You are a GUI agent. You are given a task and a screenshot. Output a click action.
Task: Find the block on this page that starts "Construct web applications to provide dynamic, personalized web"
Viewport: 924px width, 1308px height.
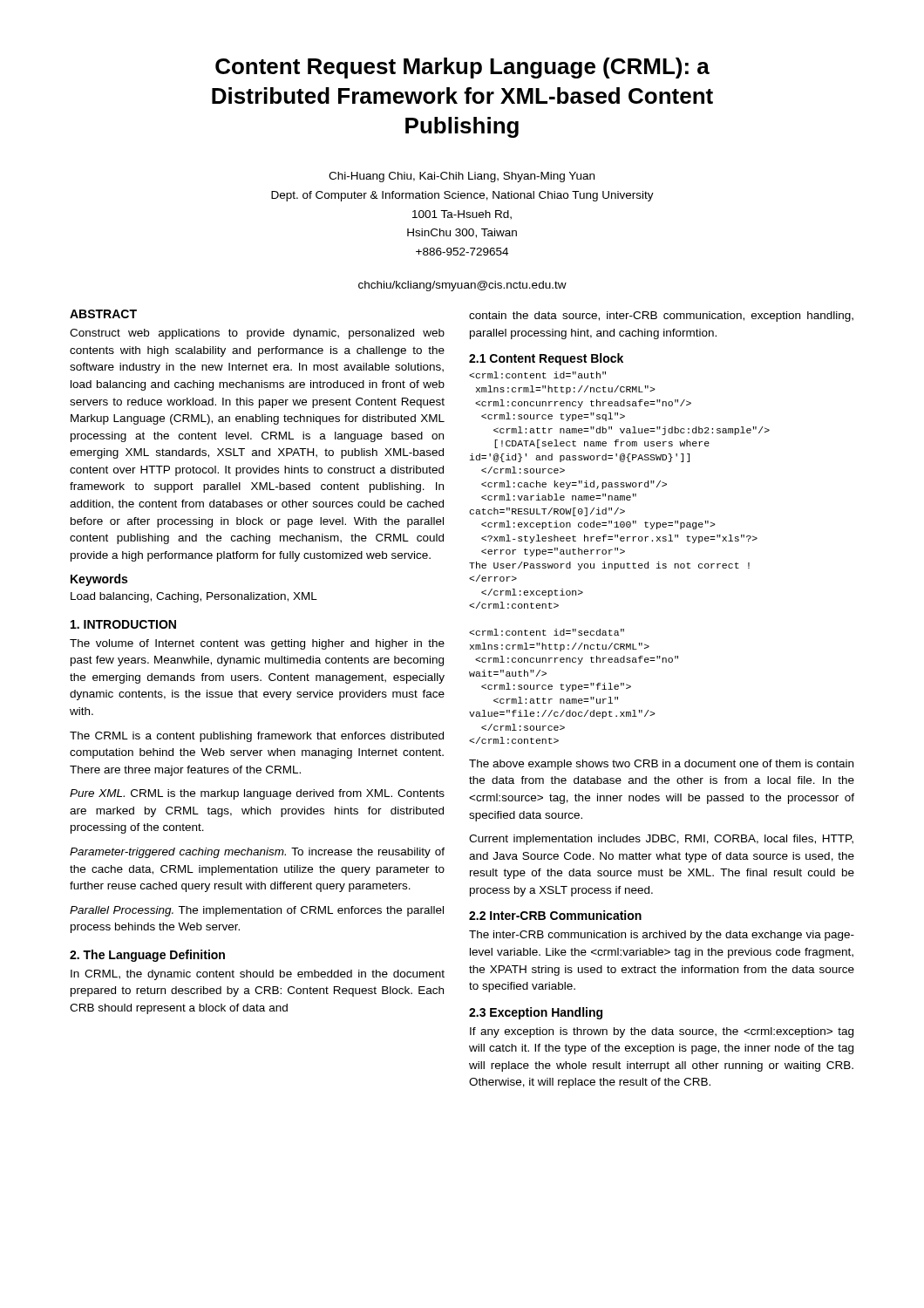click(x=257, y=444)
